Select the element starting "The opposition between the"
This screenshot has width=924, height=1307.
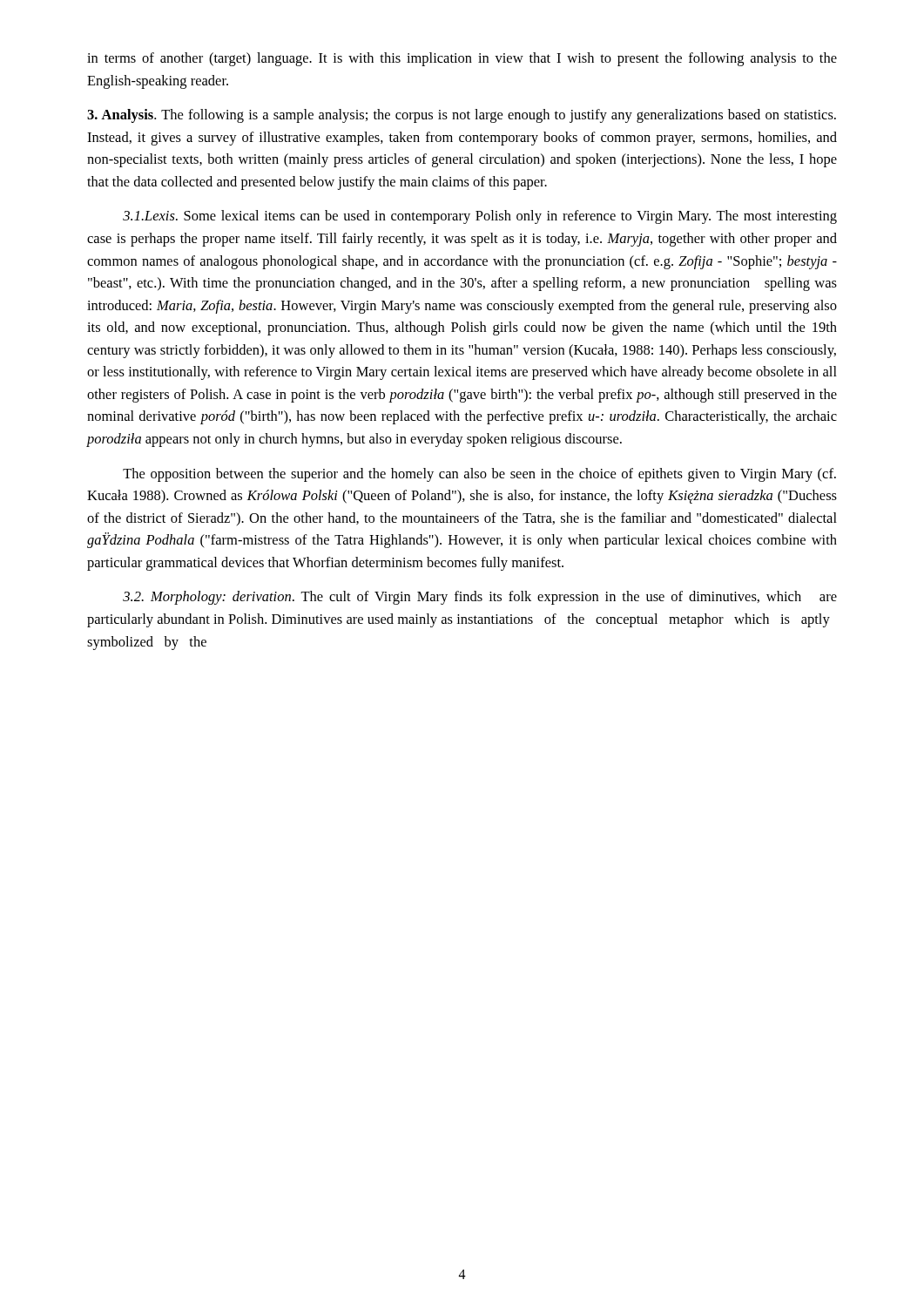pos(462,518)
